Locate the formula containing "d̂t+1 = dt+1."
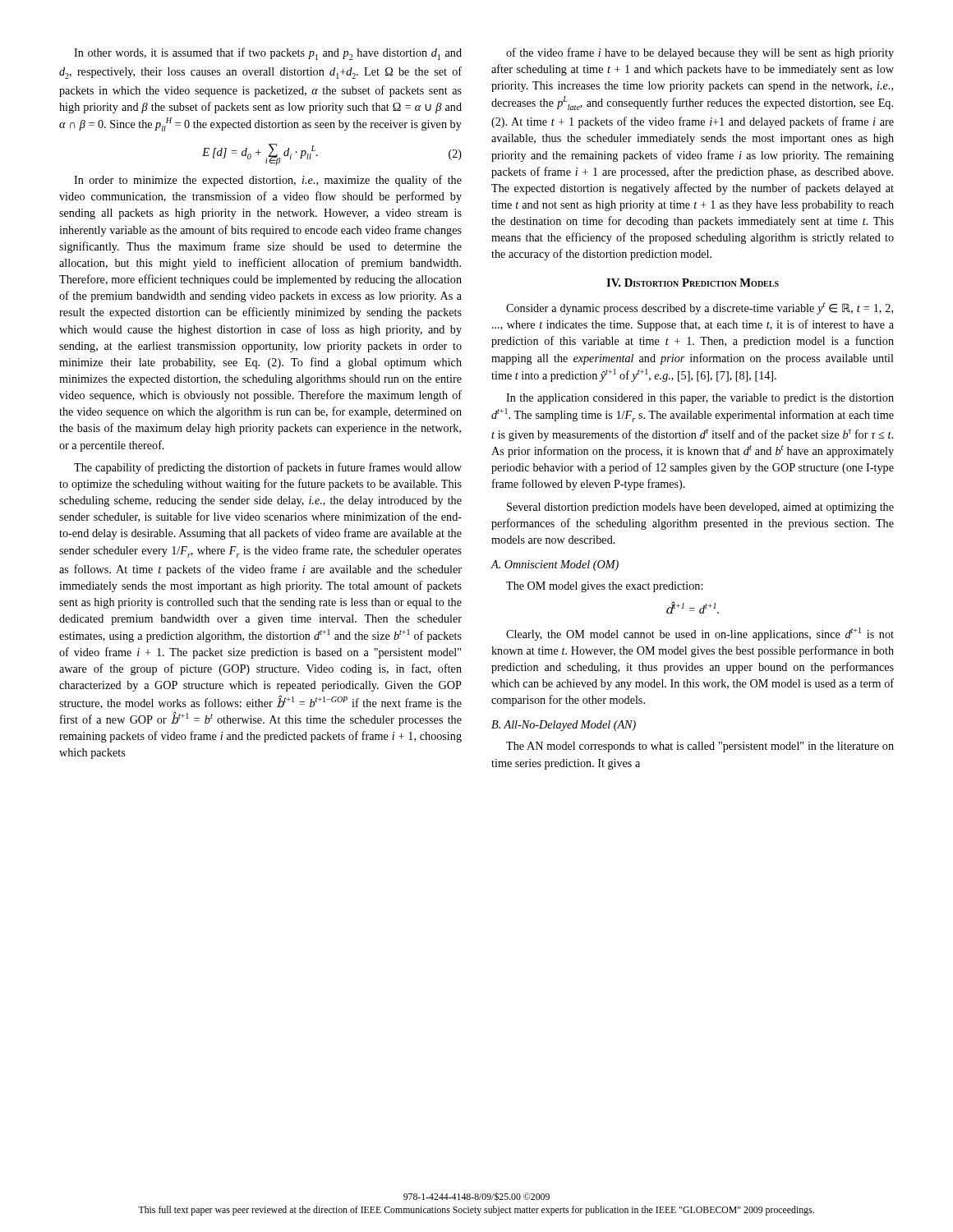This screenshot has width=953, height=1232. (693, 609)
